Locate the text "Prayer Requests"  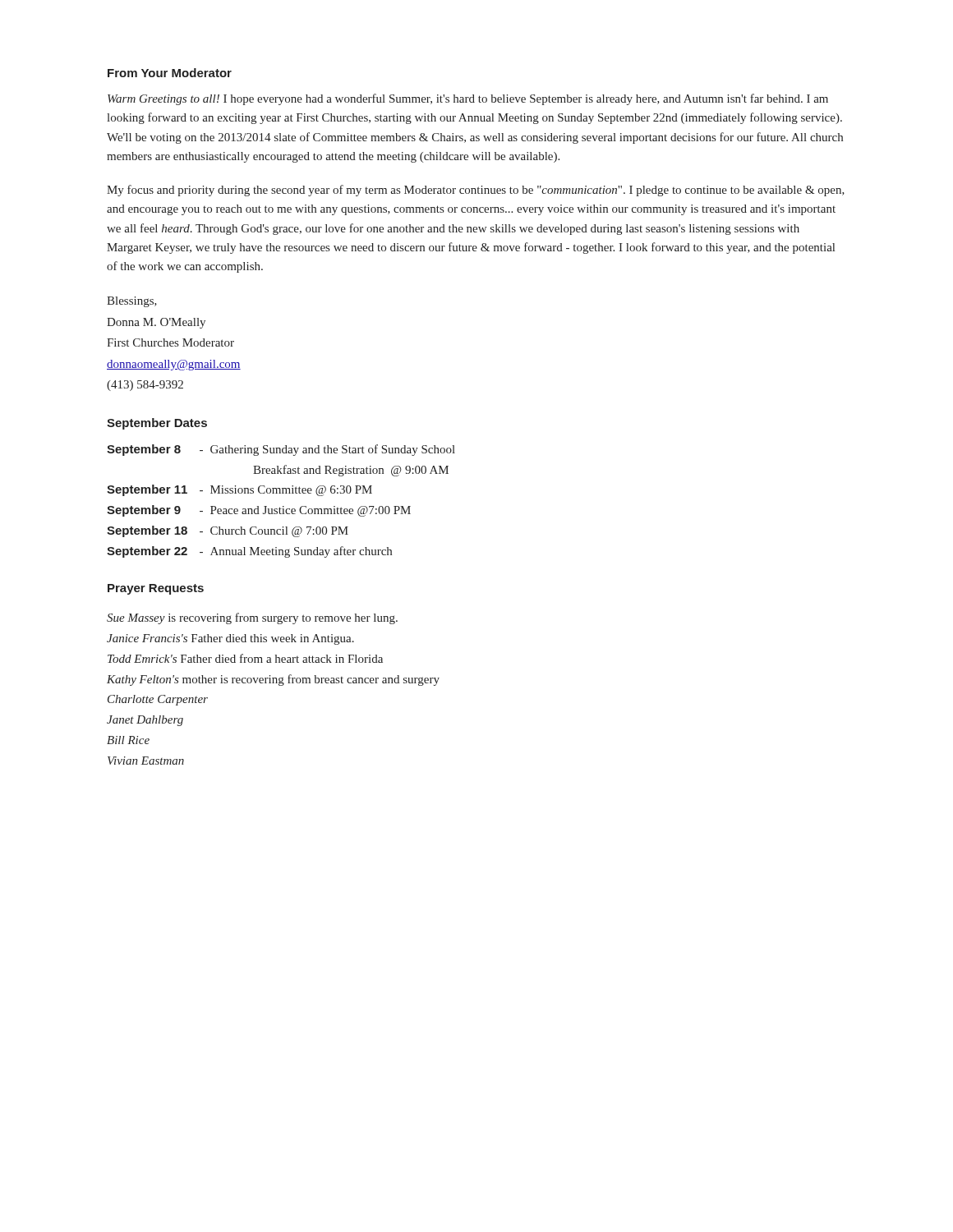tap(155, 588)
